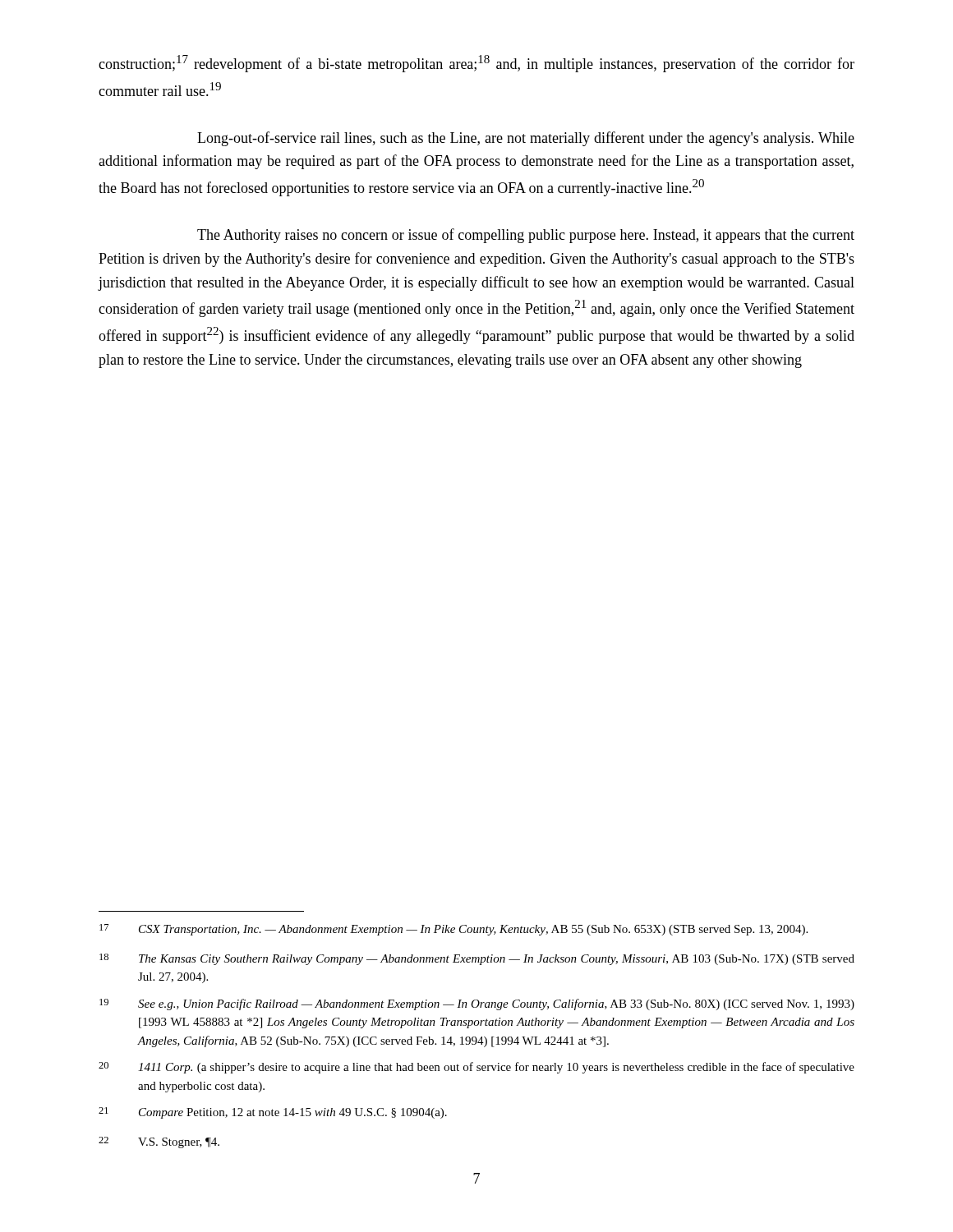
Task: Point to the block beginning "17 CSX Transportation, Inc. —"
Action: click(476, 930)
